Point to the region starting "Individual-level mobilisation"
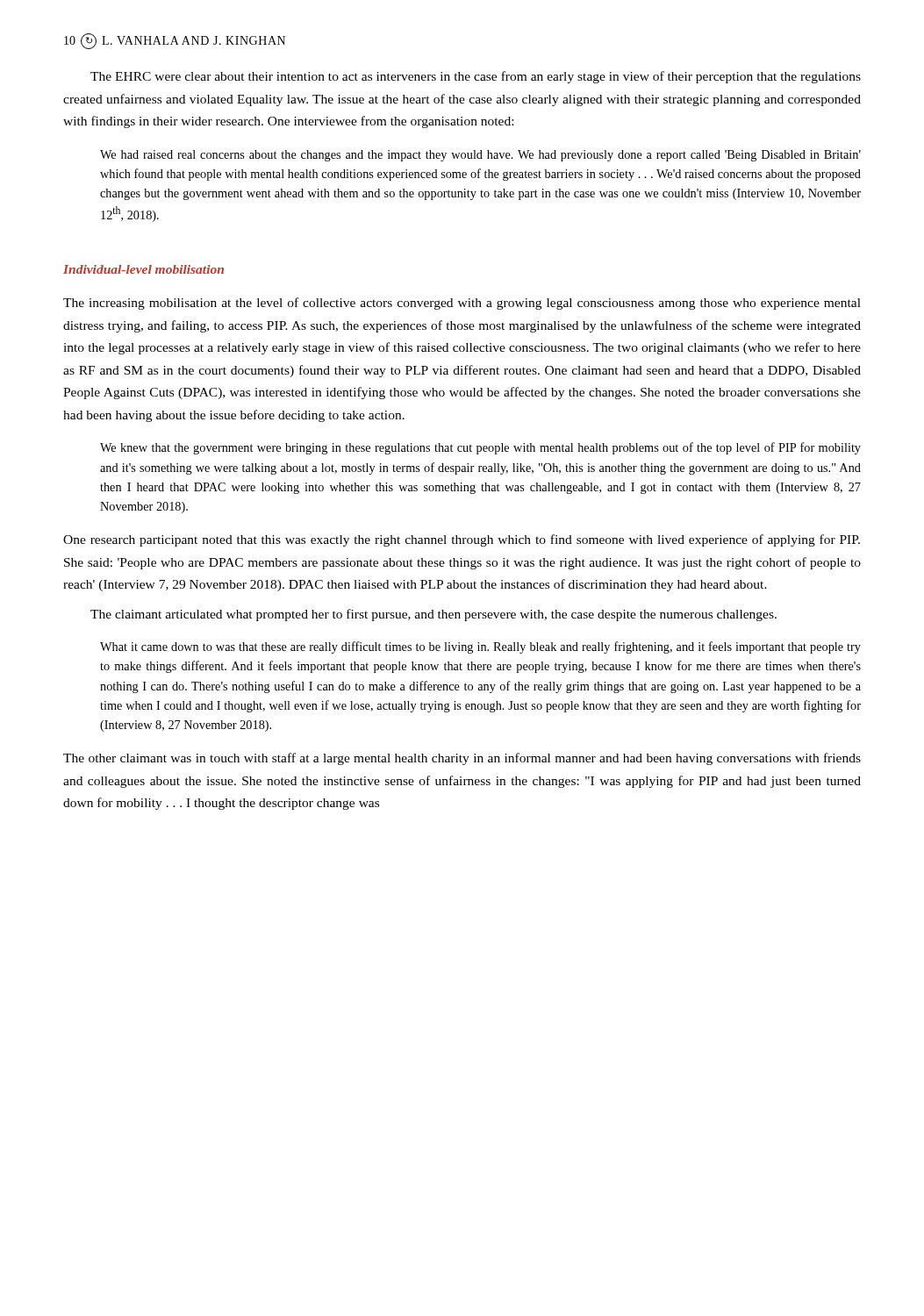Viewport: 924px width, 1316px height. 144,269
